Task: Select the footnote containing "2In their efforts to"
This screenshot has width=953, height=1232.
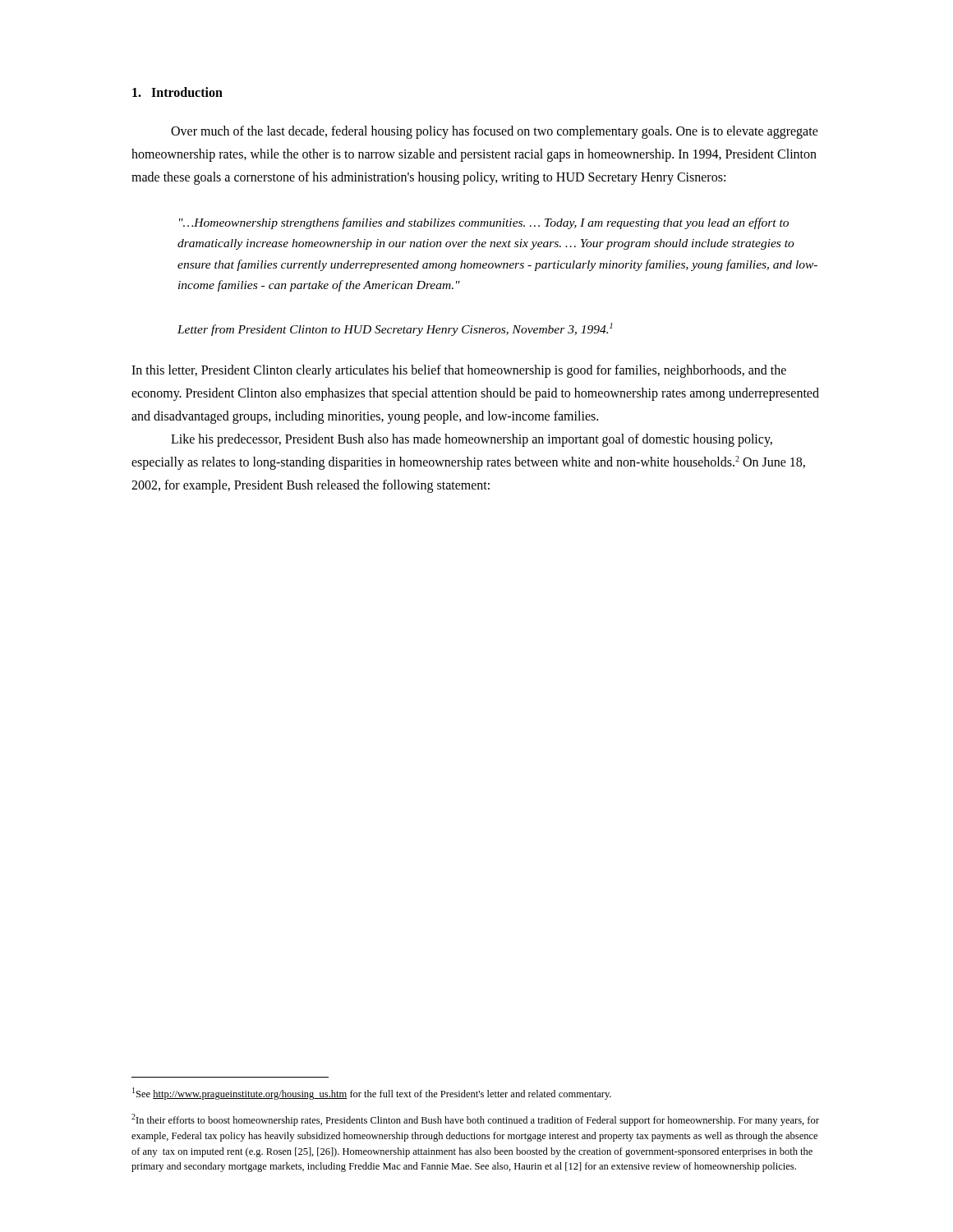Action: click(475, 1142)
